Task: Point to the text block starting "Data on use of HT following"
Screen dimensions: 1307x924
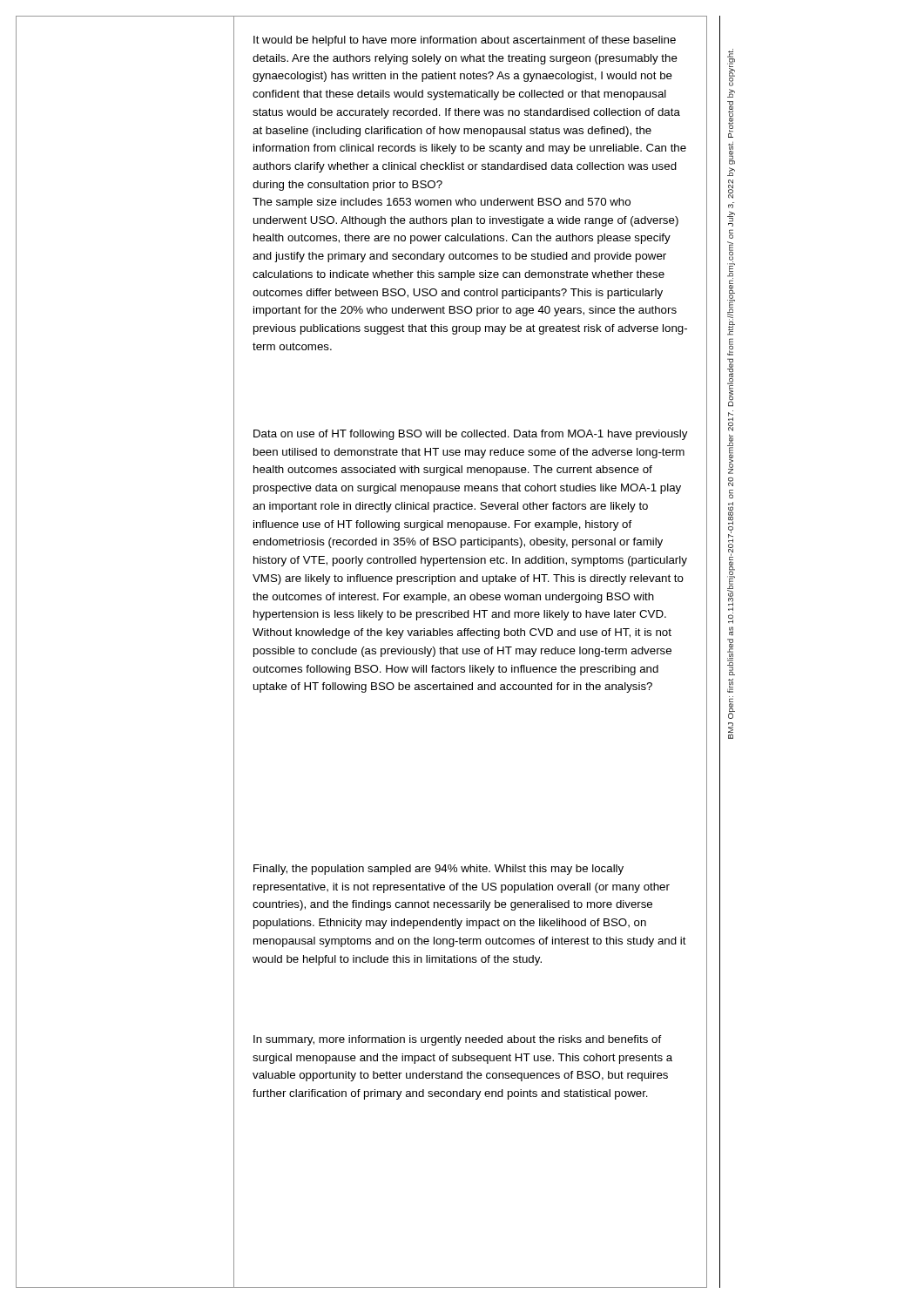Action: click(470, 561)
